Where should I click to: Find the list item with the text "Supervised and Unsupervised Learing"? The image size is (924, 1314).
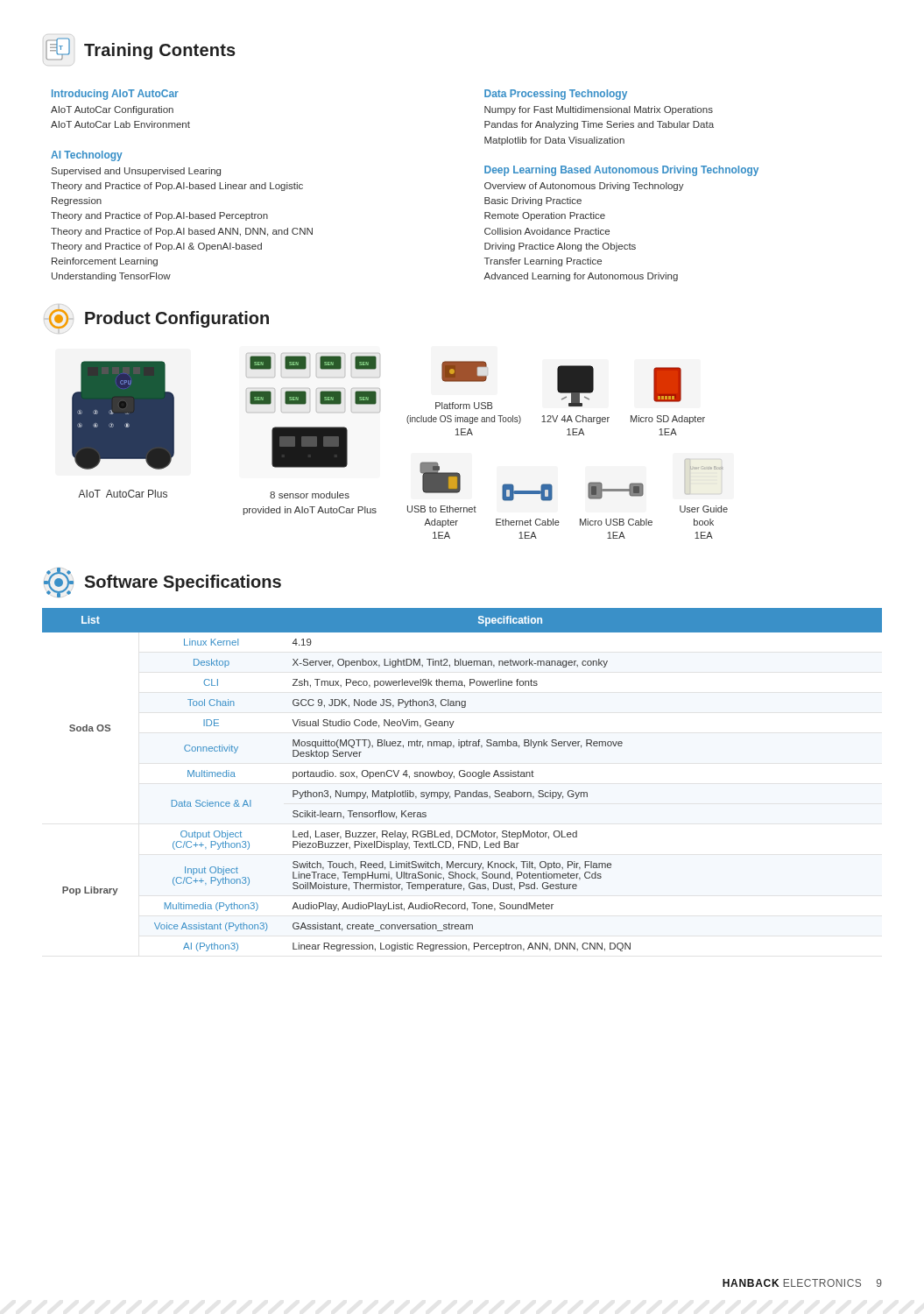136,170
